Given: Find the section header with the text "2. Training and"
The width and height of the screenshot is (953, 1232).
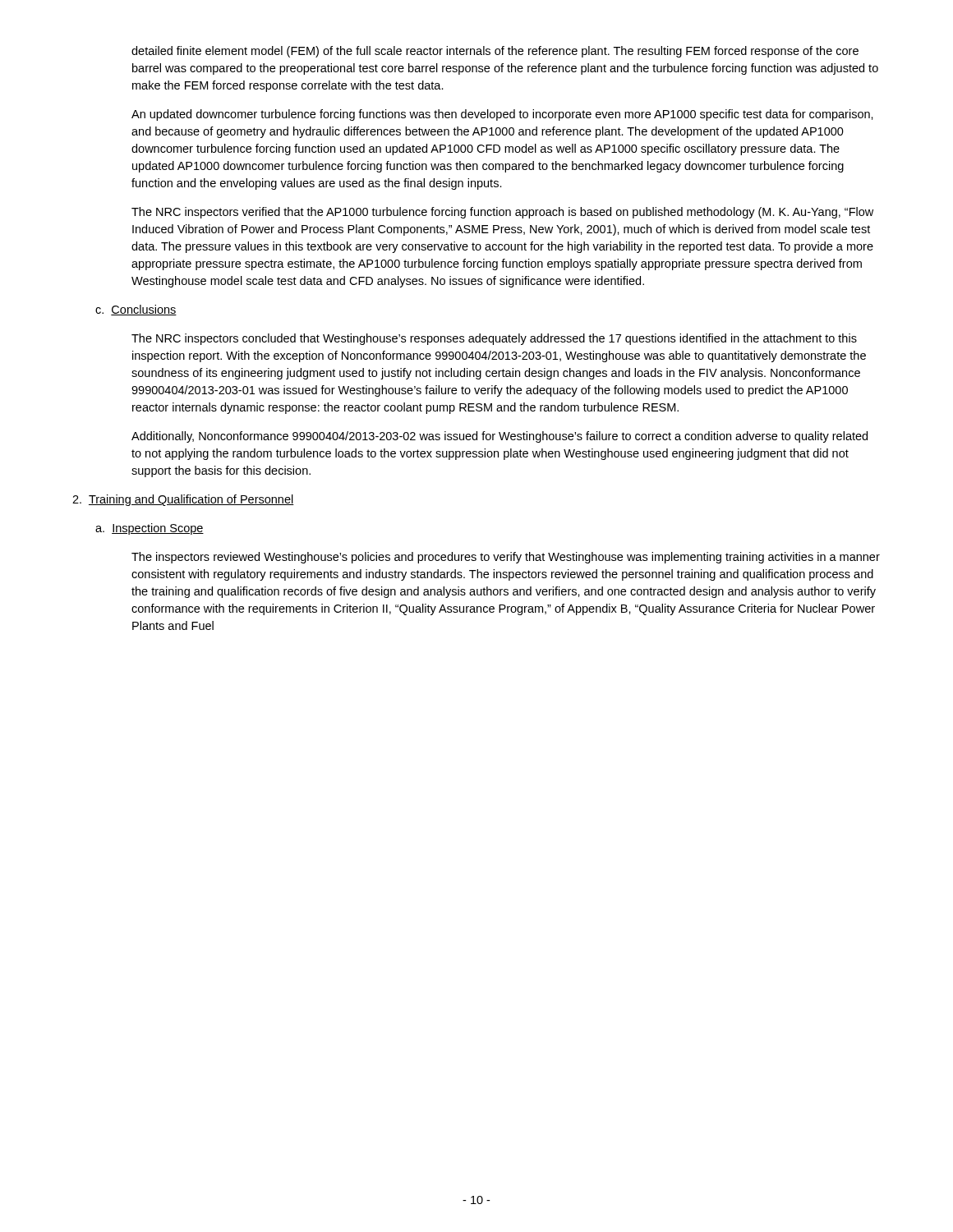Looking at the screenshot, I should (183, 500).
